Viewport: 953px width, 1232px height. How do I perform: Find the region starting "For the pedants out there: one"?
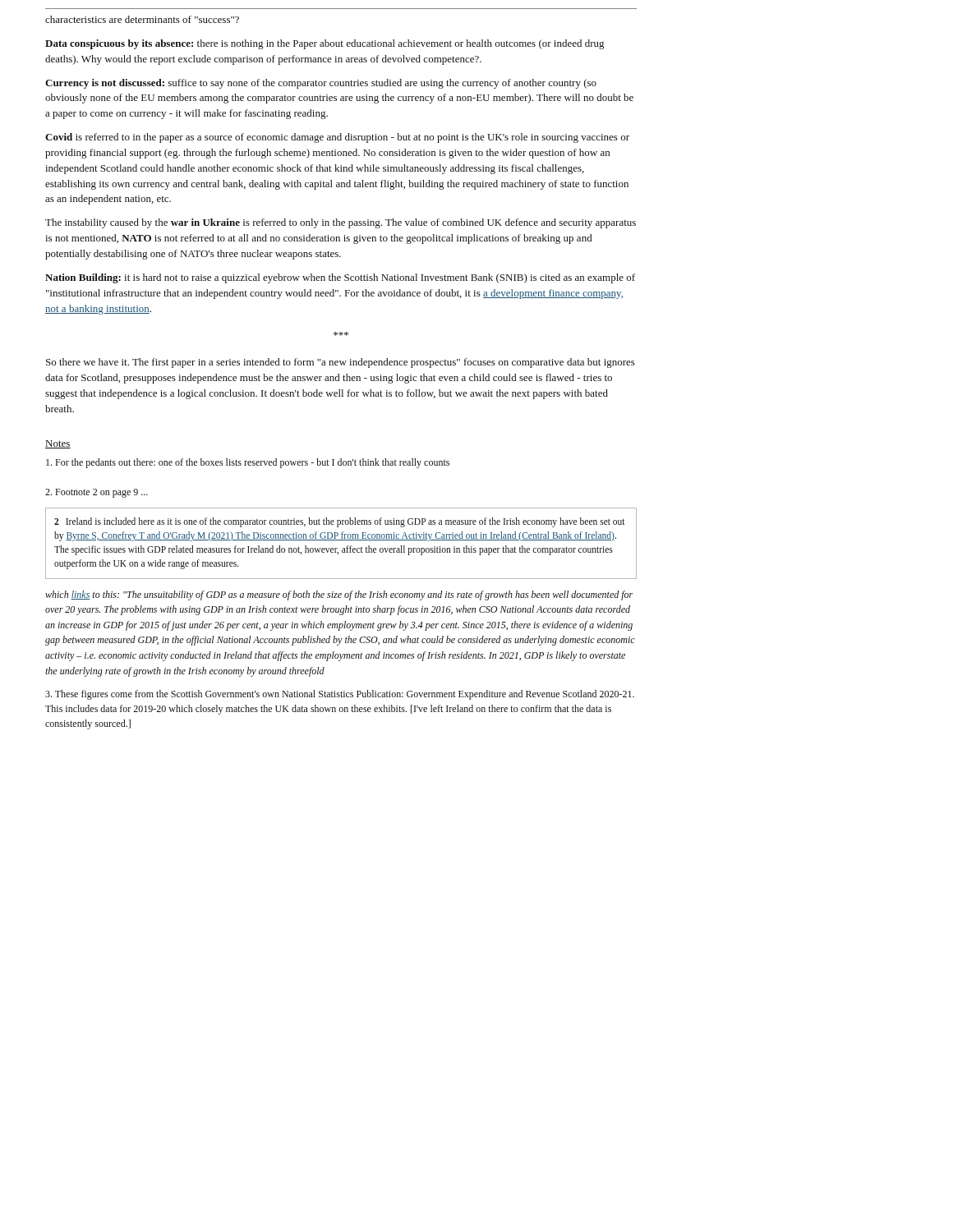(x=247, y=462)
